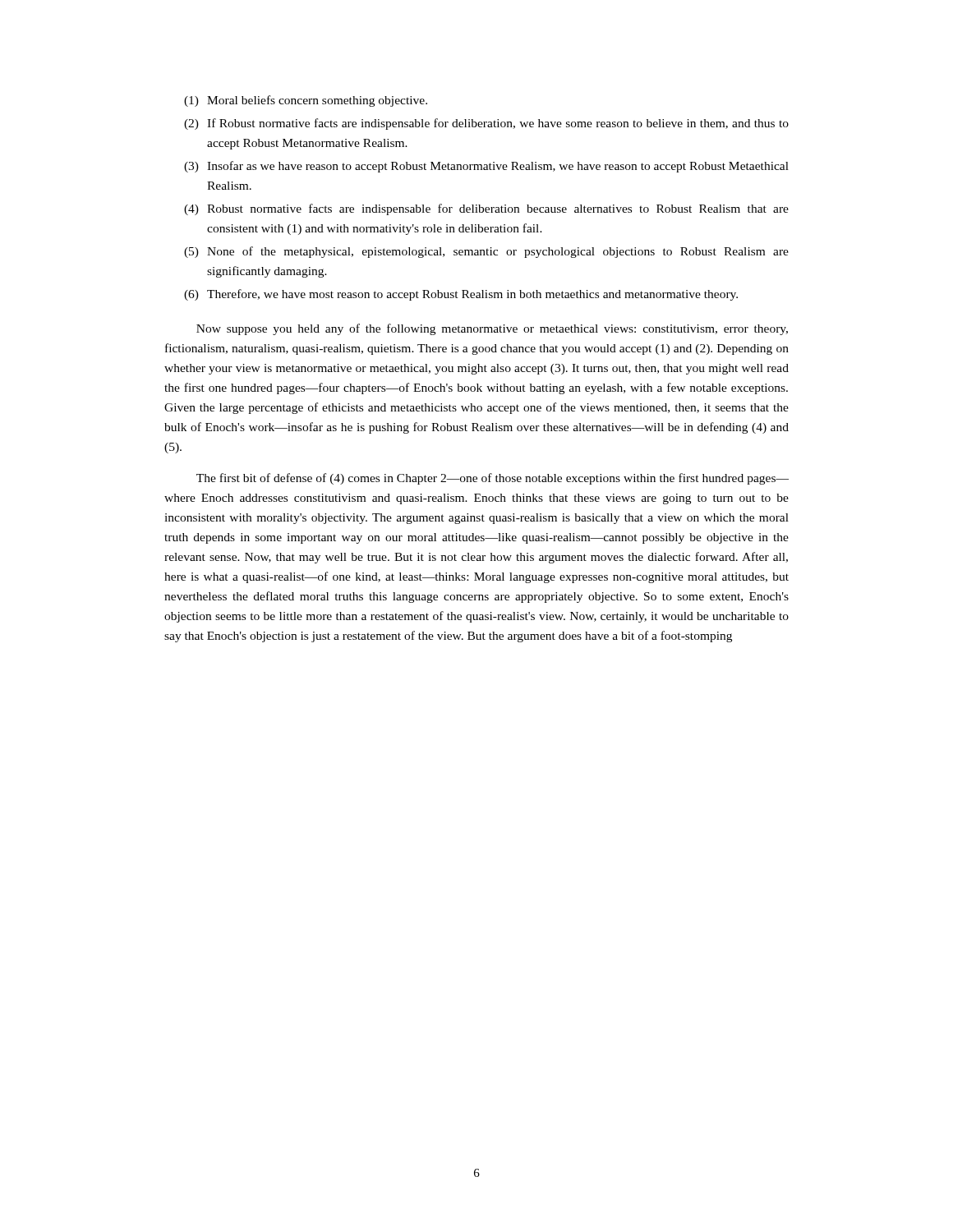Navigate to the text starting "The first bit"

(x=476, y=557)
